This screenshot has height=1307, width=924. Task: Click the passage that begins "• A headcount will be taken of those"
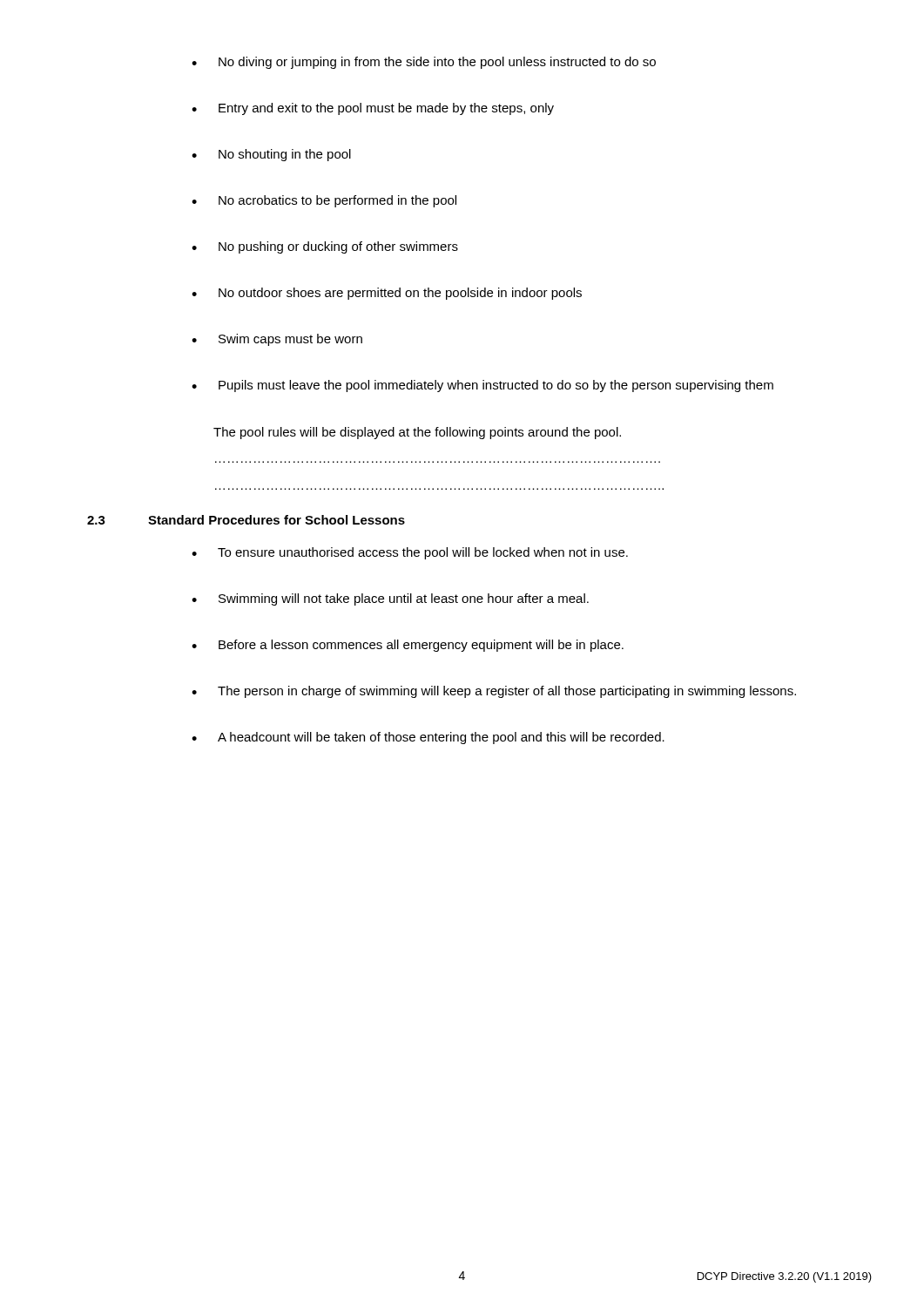pyautogui.click(x=428, y=739)
